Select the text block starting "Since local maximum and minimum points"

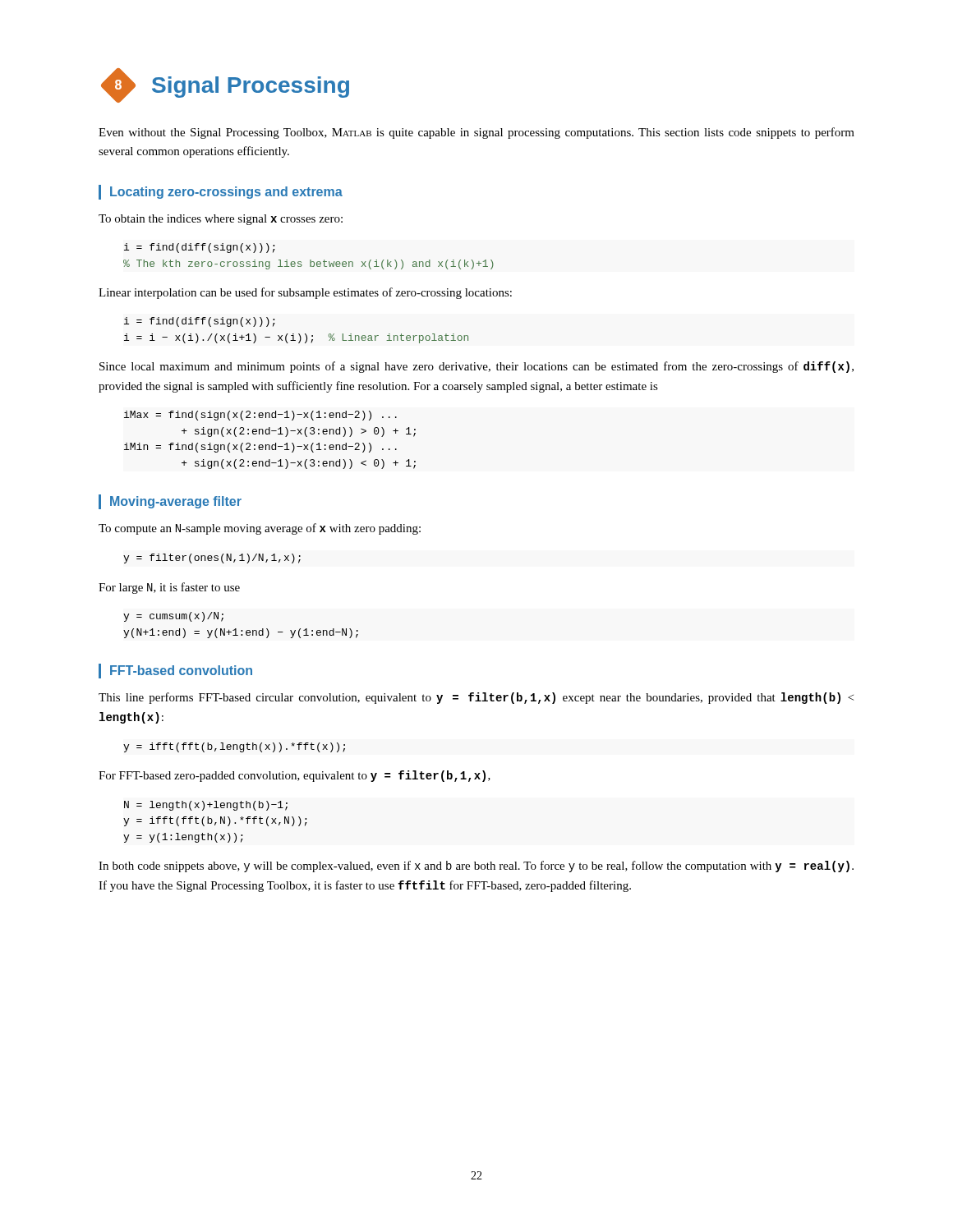476,376
